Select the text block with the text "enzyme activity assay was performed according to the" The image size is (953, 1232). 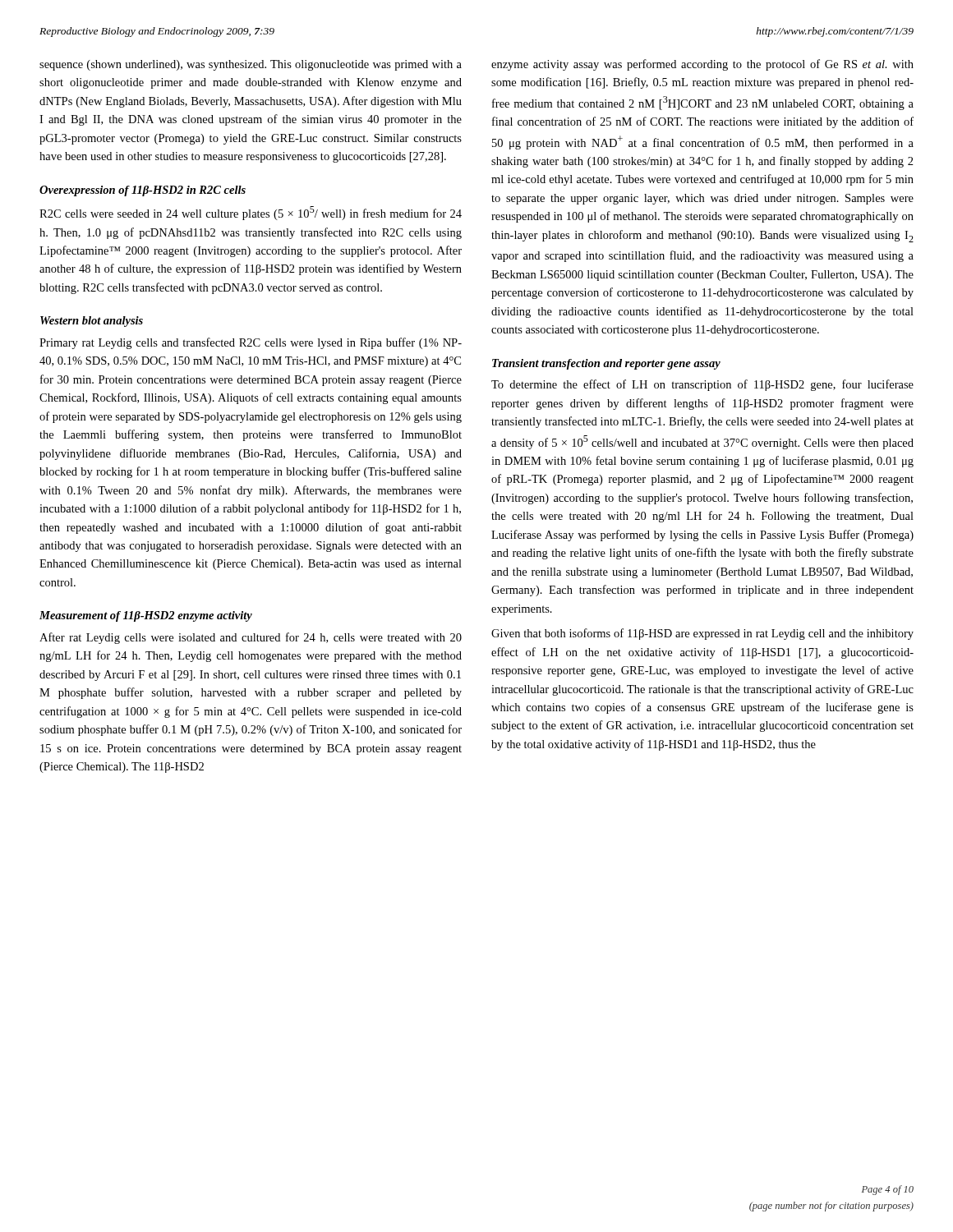pos(702,197)
